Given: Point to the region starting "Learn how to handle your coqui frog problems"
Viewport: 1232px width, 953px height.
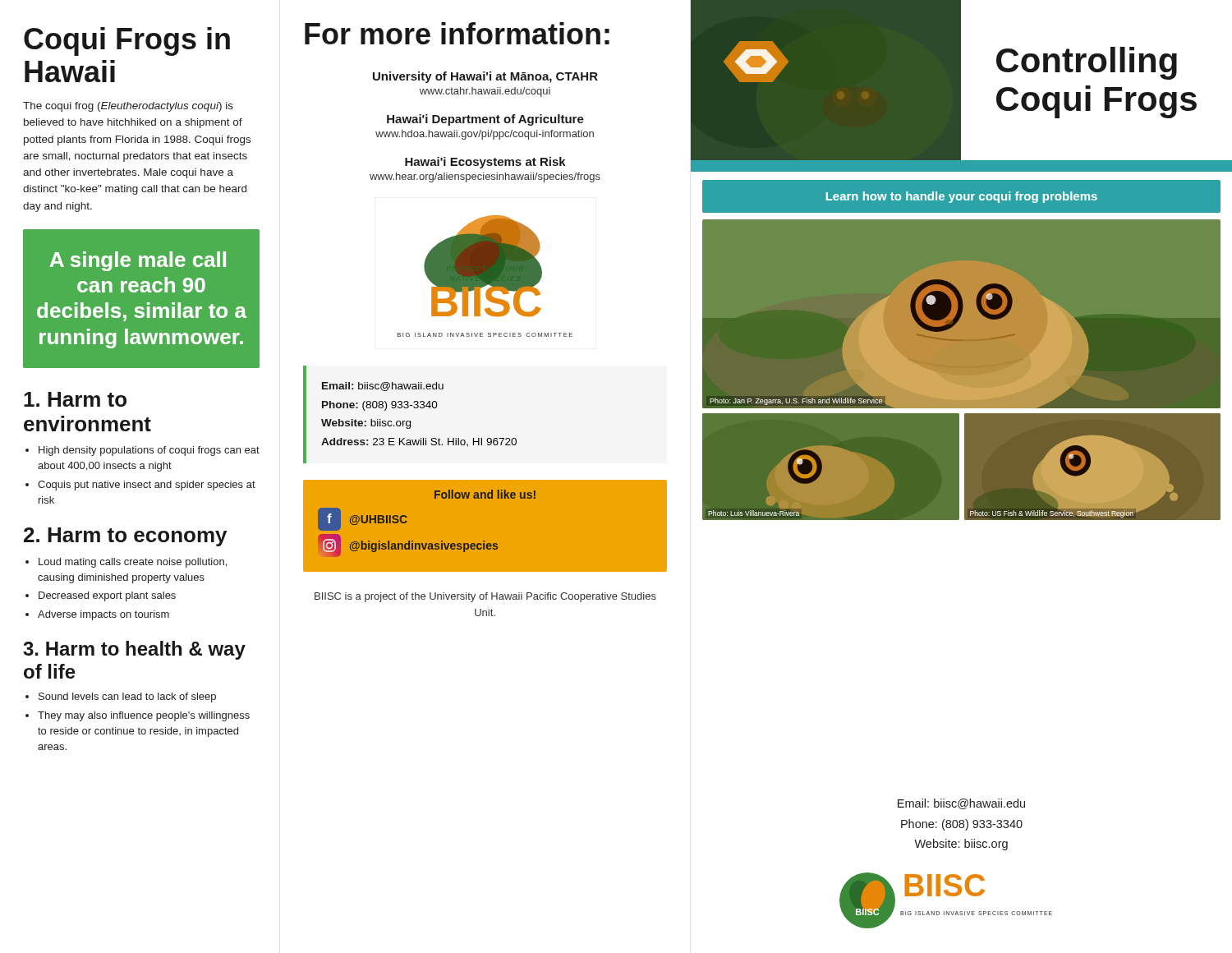Looking at the screenshot, I should click(x=961, y=196).
